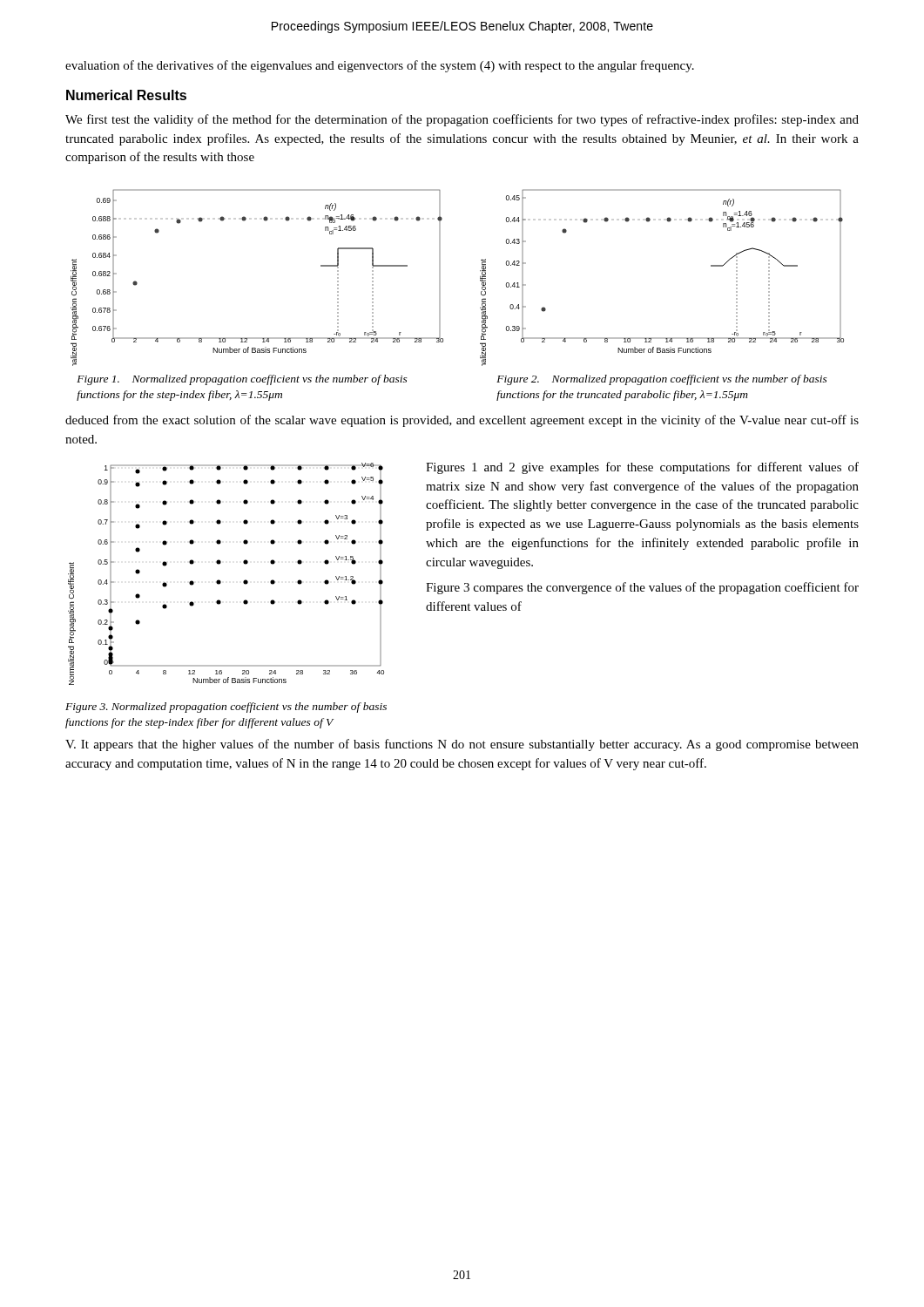Image resolution: width=924 pixels, height=1307 pixels.
Task: Locate the caption with the text "Figure 1. Normalized propagation coefficient"
Action: tap(242, 387)
